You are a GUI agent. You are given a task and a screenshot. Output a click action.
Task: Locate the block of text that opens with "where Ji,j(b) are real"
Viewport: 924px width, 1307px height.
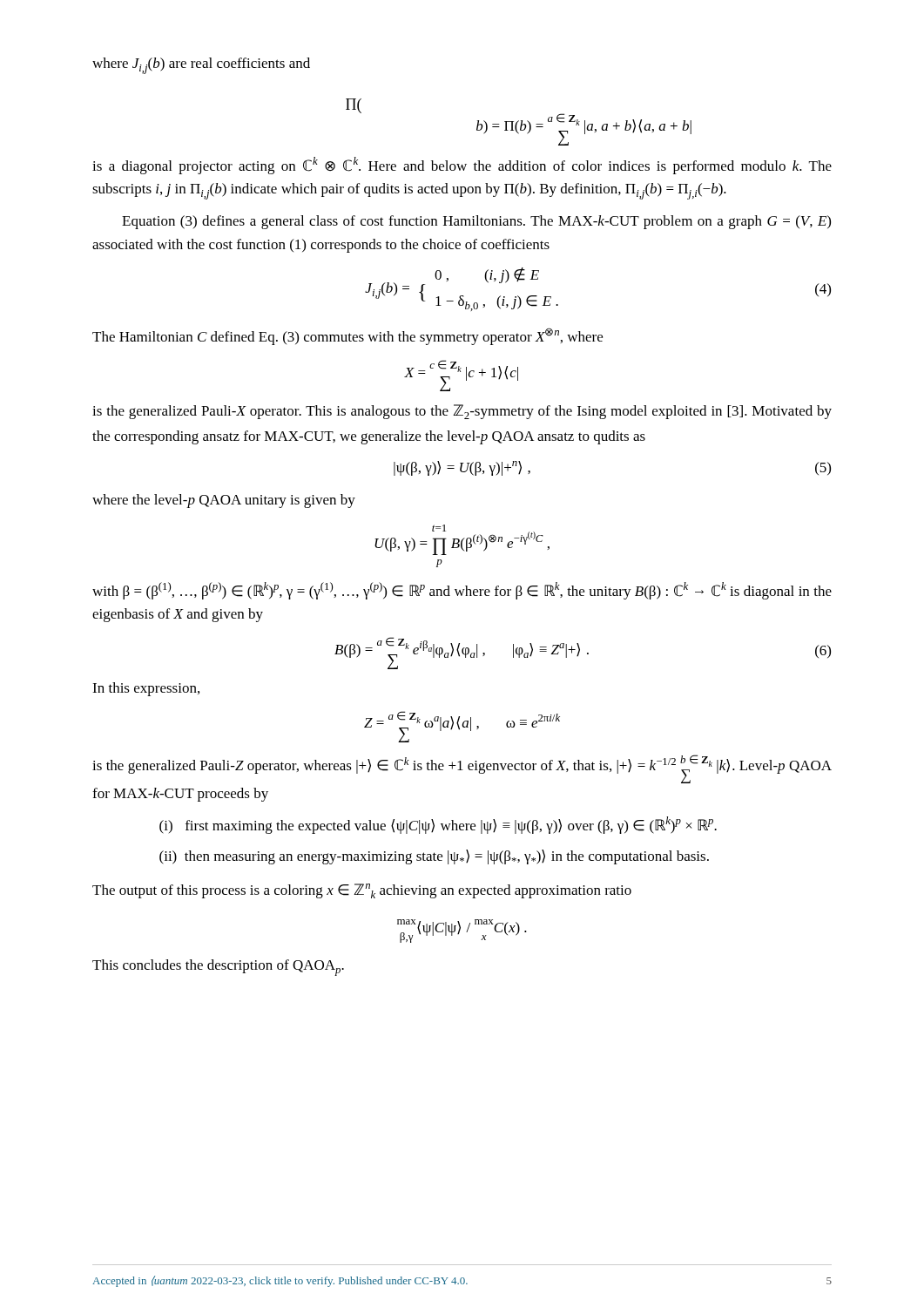pyautogui.click(x=201, y=66)
